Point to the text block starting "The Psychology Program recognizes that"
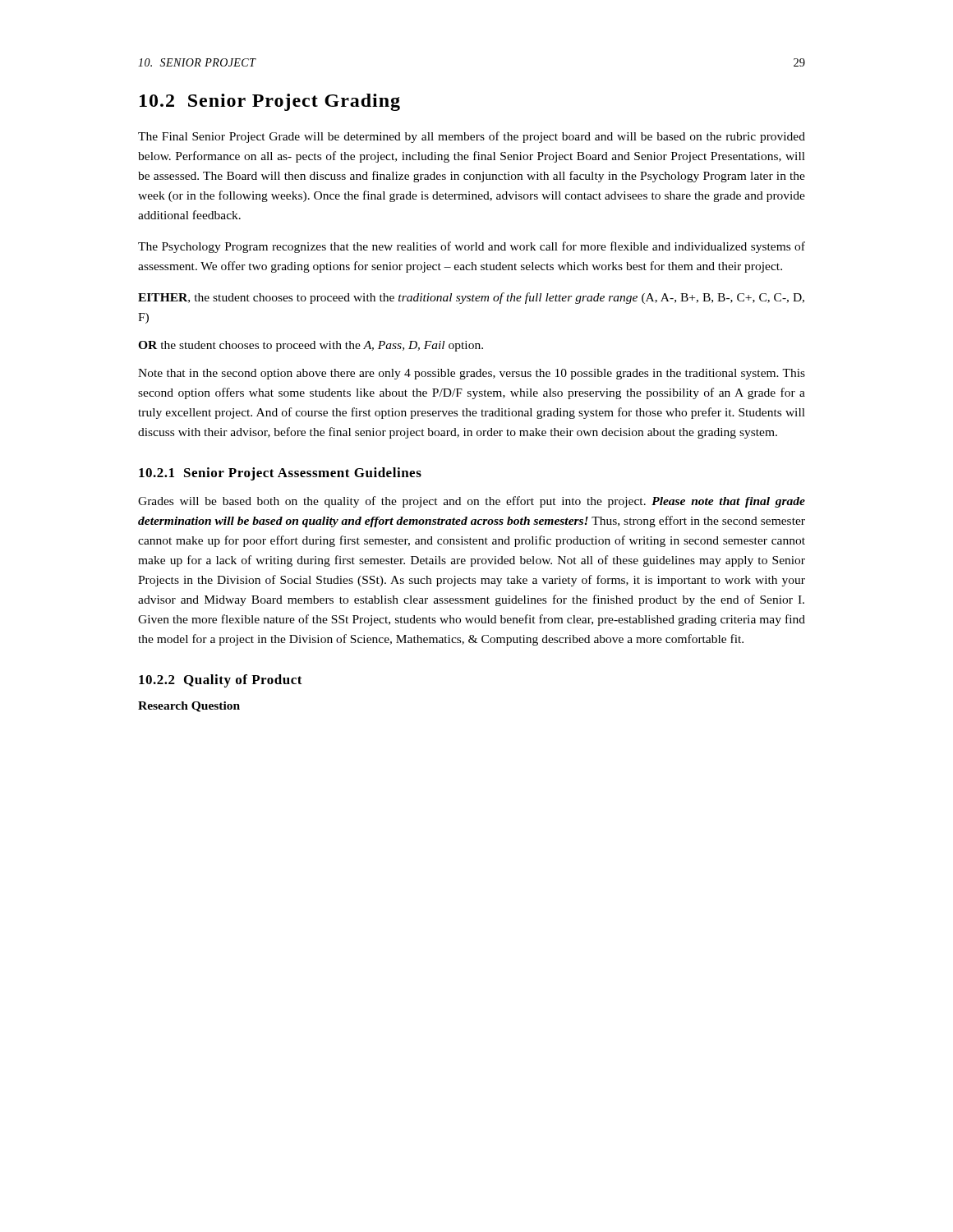Image resolution: width=953 pixels, height=1232 pixels. pyautogui.click(x=472, y=256)
